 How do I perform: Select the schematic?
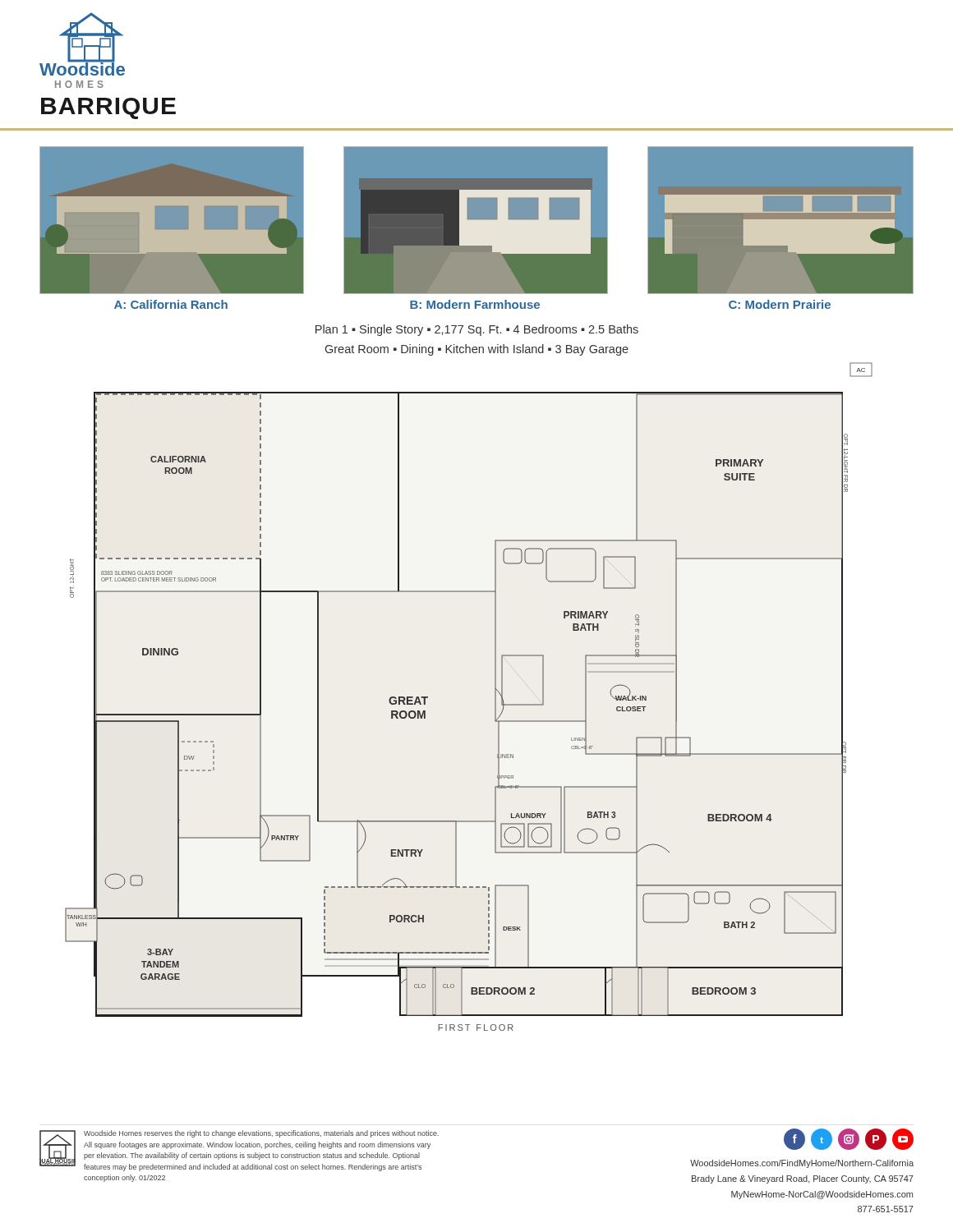476,688
